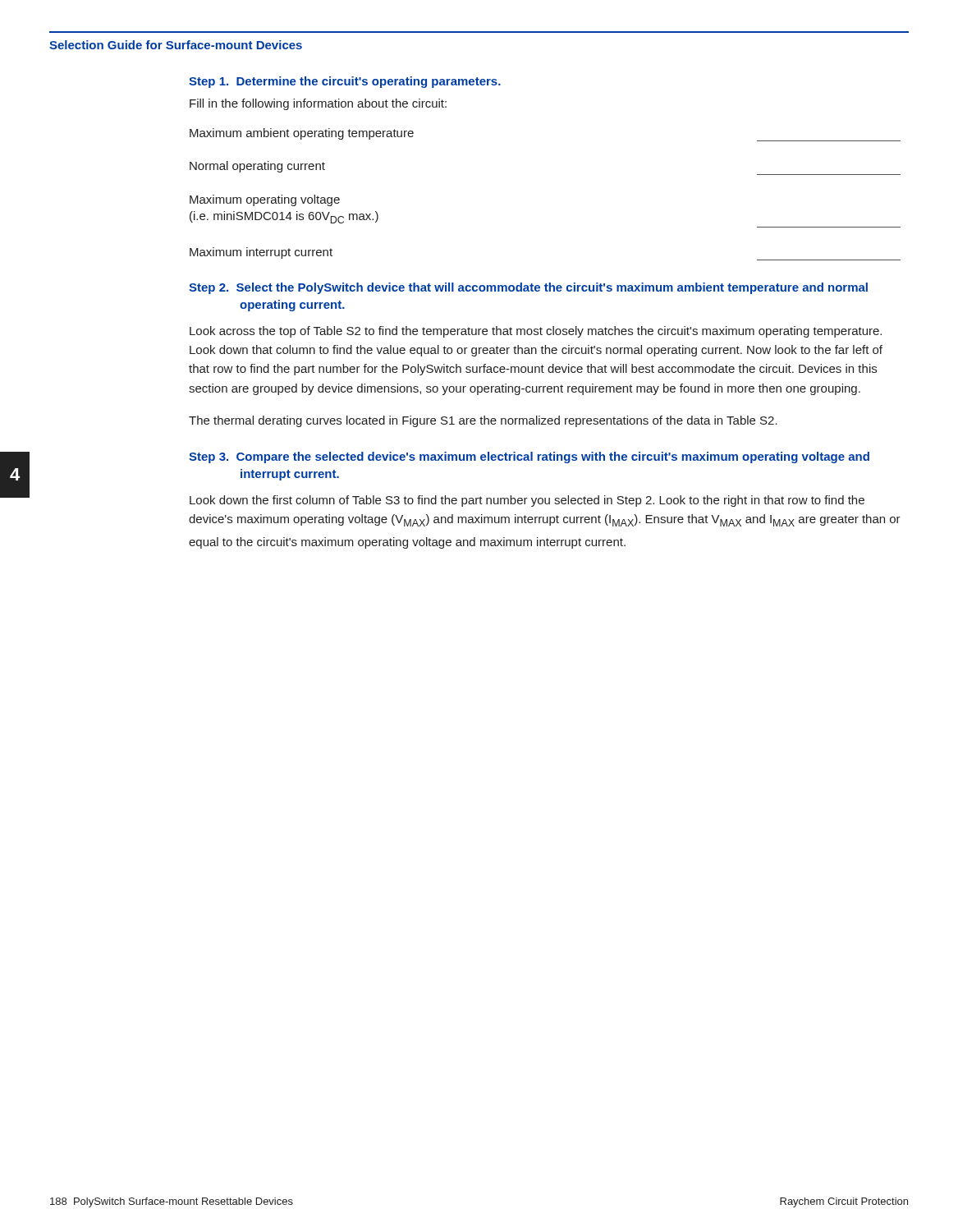This screenshot has height=1232, width=958.
Task: Locate the block of text that opens with "Fill in the following information"
Action: (318, 103)
